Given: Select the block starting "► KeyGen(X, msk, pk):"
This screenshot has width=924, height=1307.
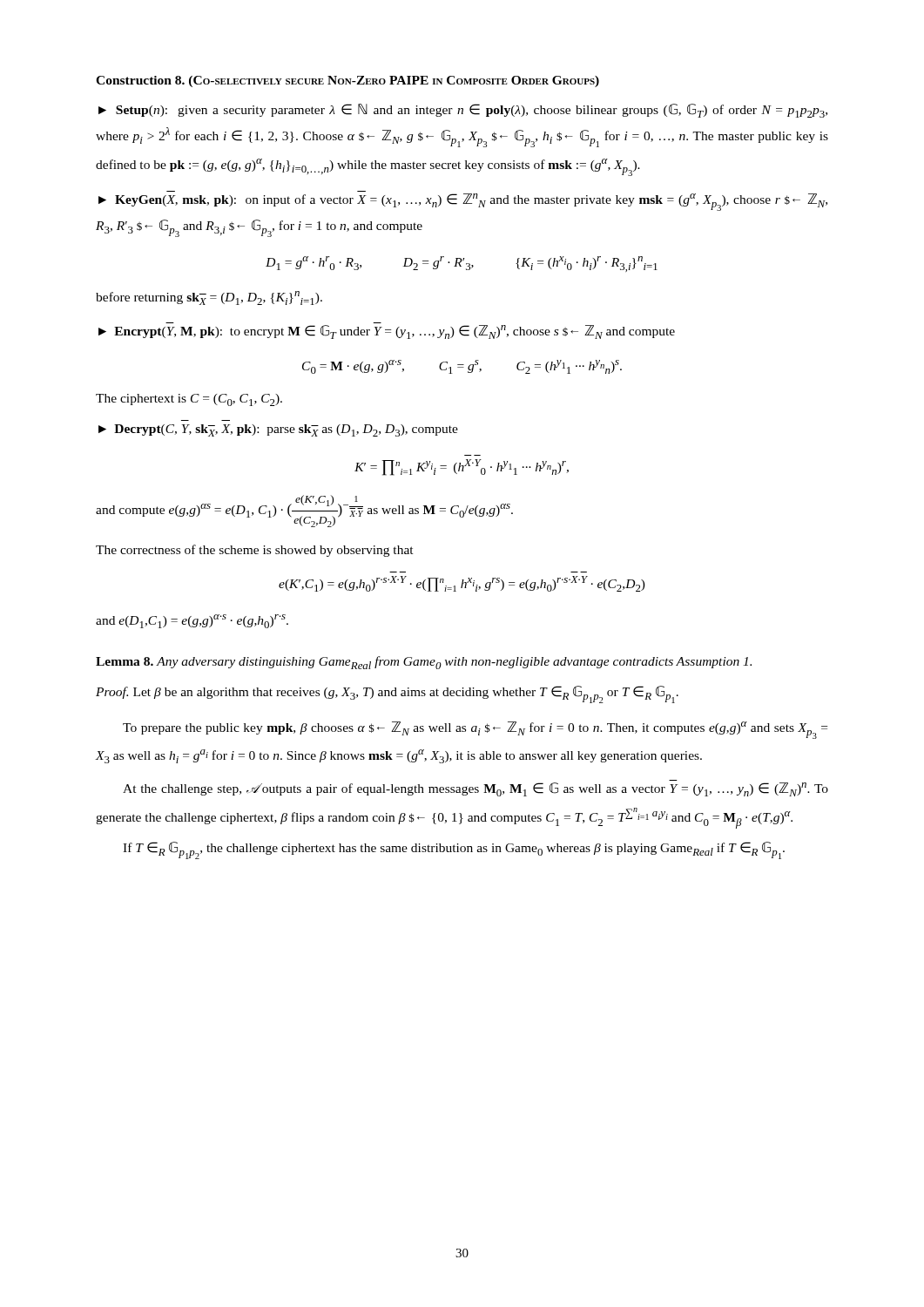Looking at the screenshot, I should coord(462,213).
